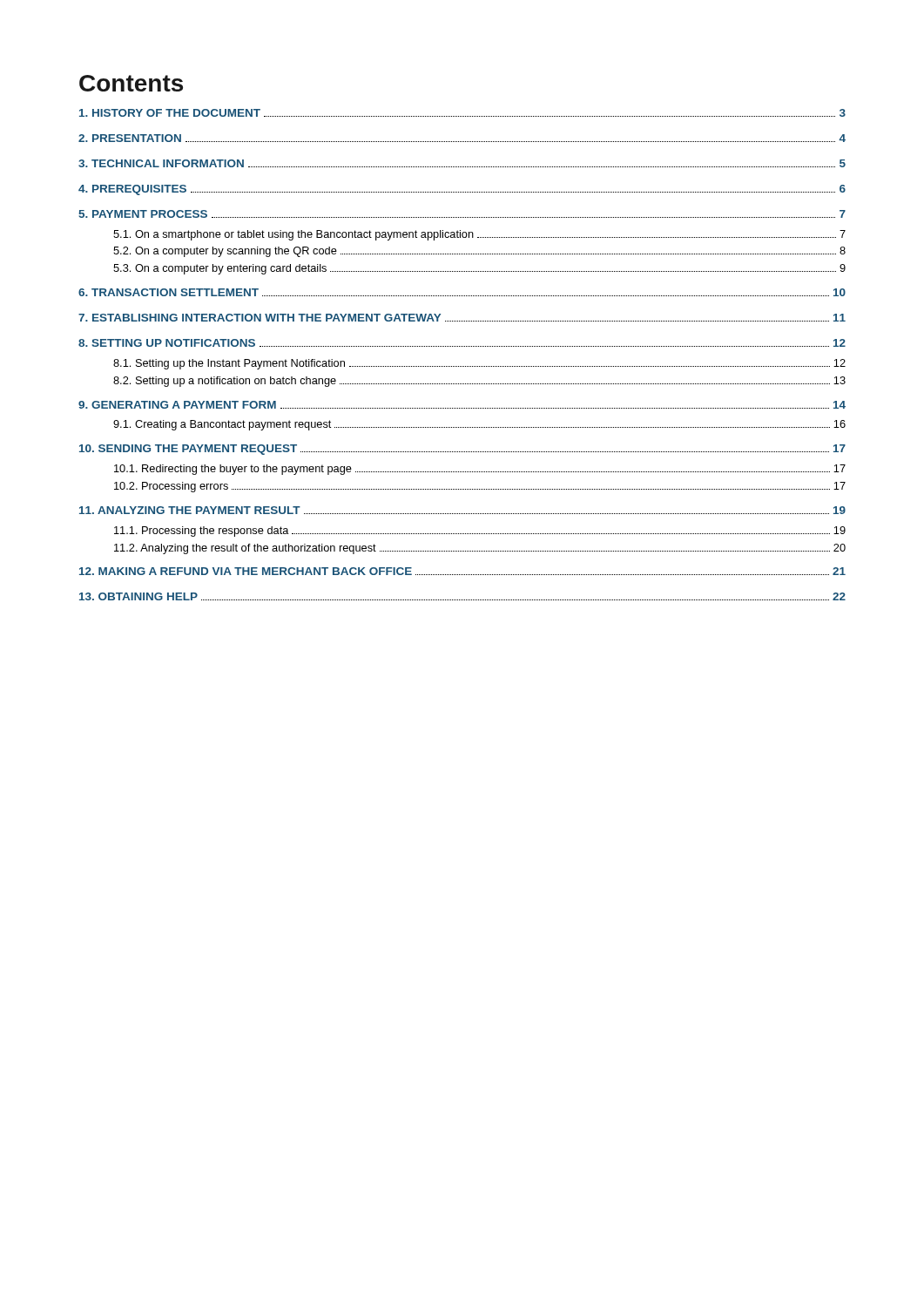Viewport: 924px width, 1307px height.
Task: Click the passage that begins "5.3. On a computer"
Action: (479, 269)
